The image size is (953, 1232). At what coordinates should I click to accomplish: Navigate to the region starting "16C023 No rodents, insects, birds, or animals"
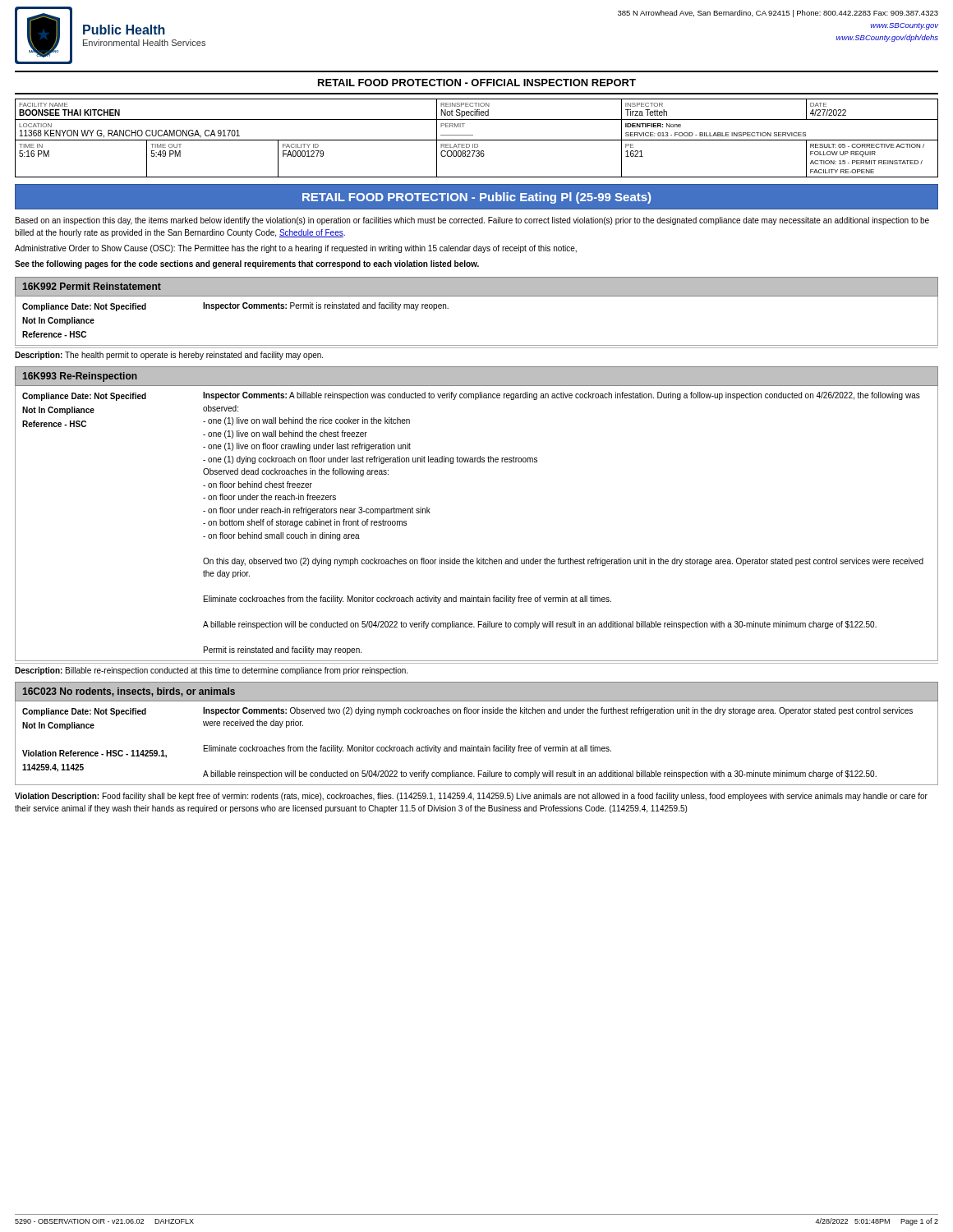pos(129,691)
